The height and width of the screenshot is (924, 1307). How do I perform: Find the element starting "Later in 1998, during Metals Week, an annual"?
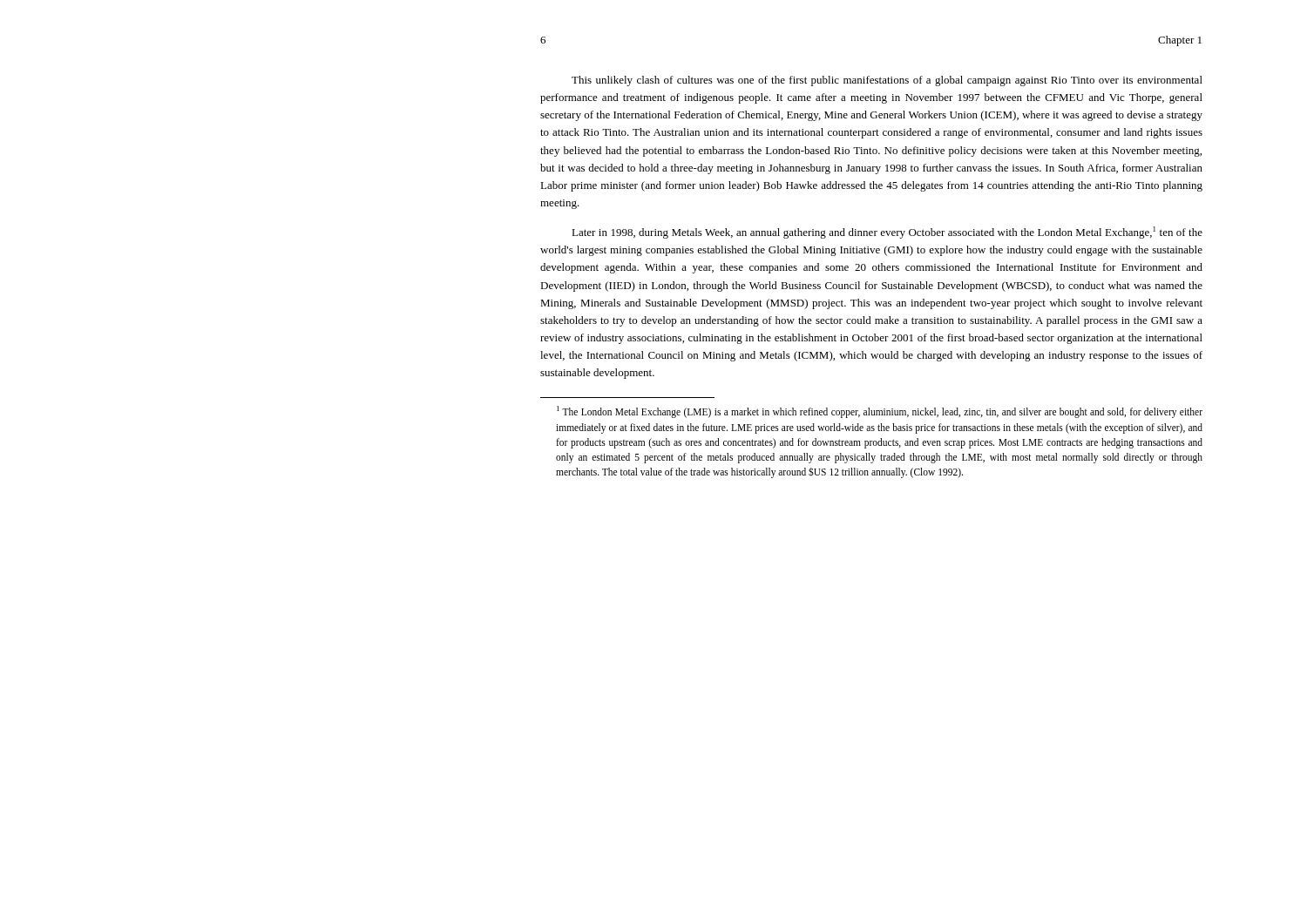871,303
